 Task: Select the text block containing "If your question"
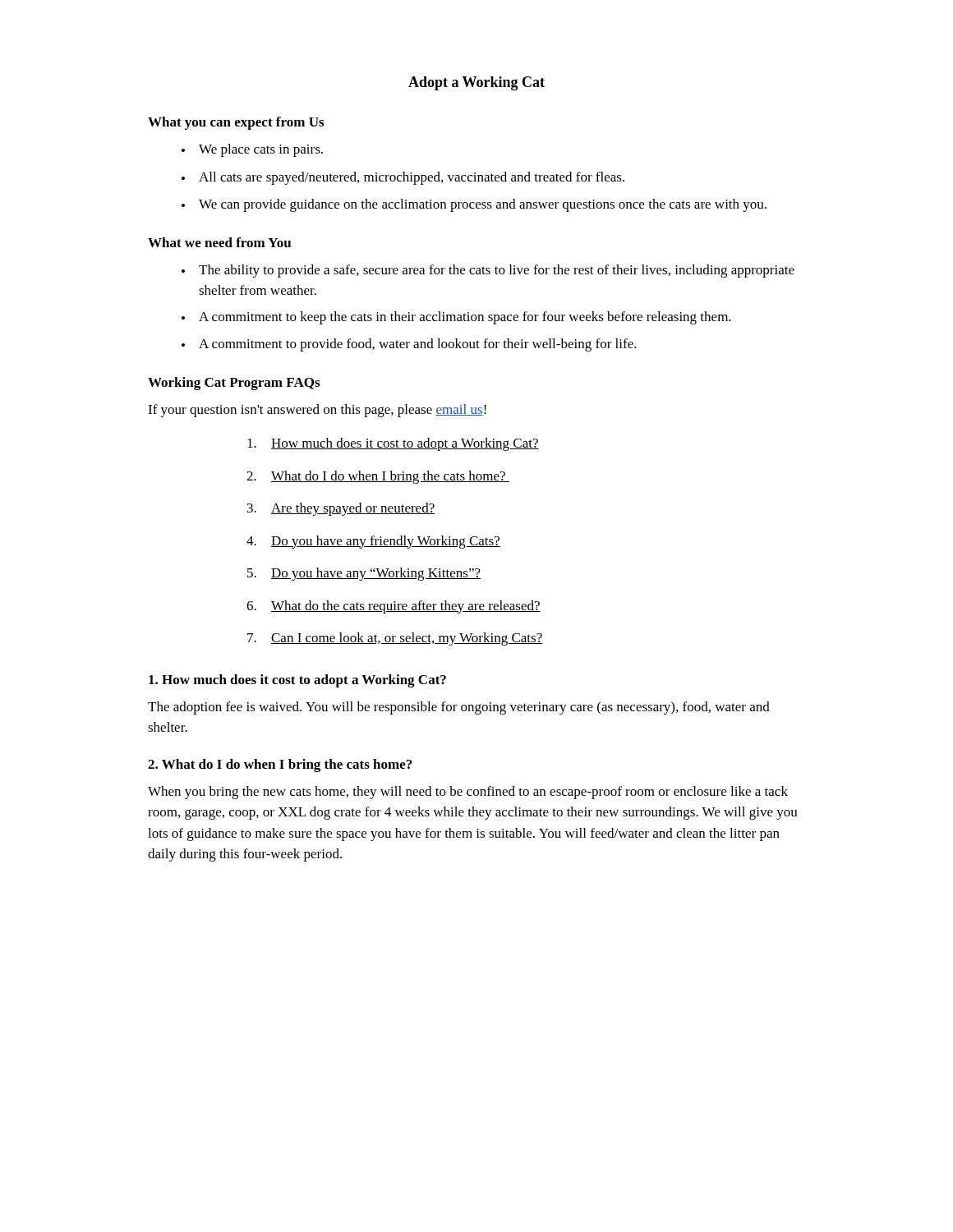click(318, 409)
